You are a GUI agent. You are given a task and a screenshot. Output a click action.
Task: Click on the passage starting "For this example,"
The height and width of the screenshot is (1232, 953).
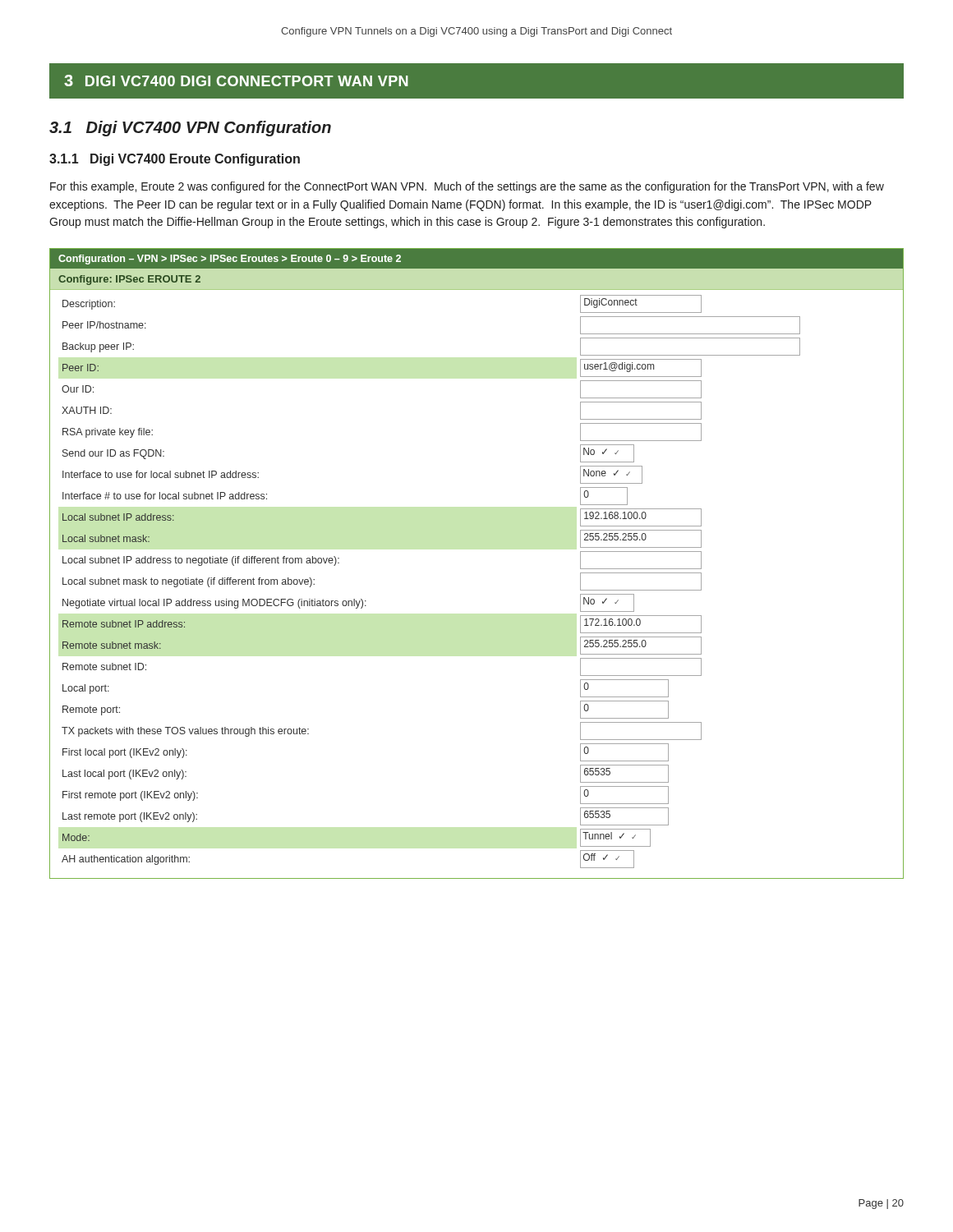coord(467,204)
